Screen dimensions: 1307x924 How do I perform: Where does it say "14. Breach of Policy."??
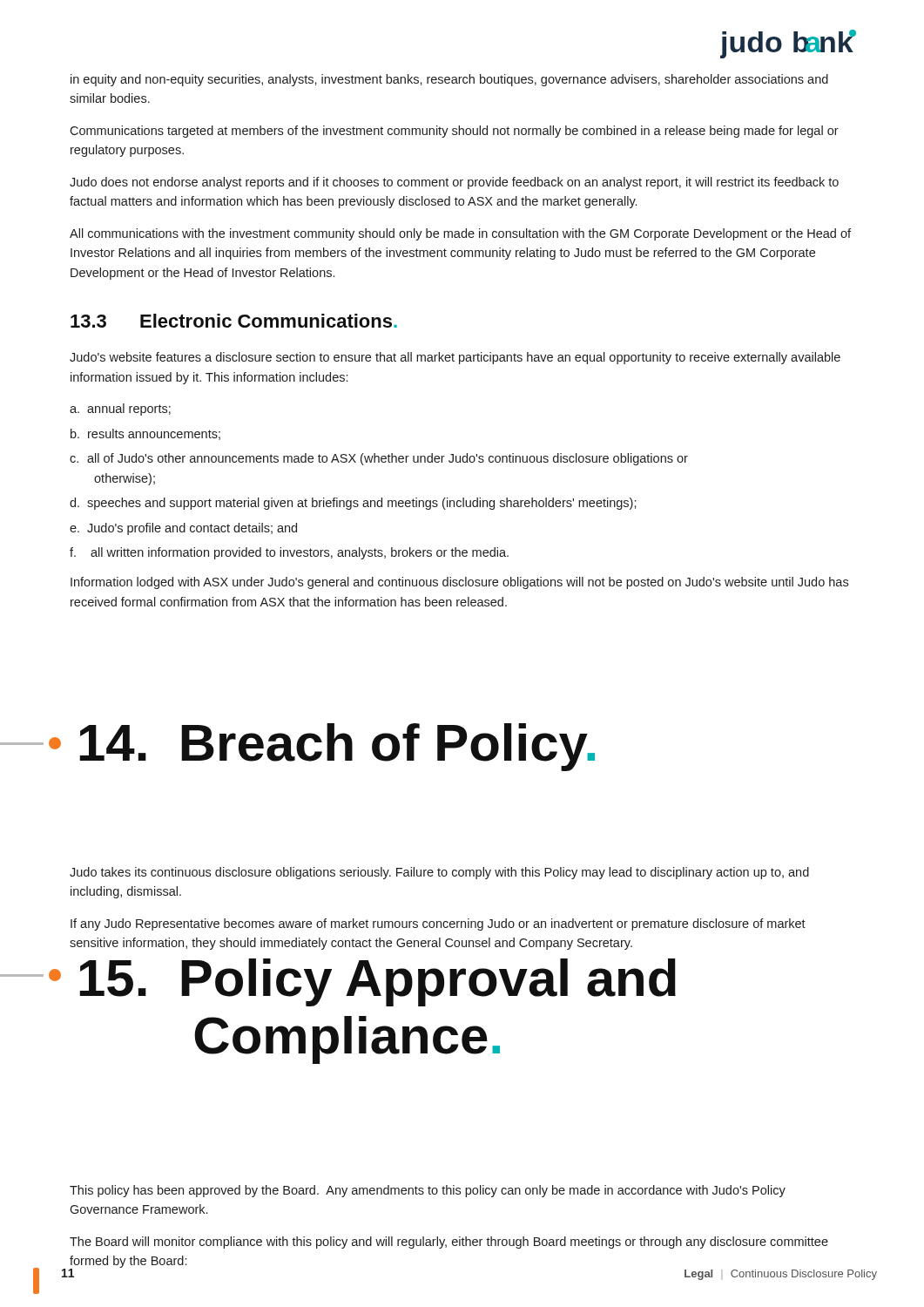pyautogui.click(x=337, y=743)
